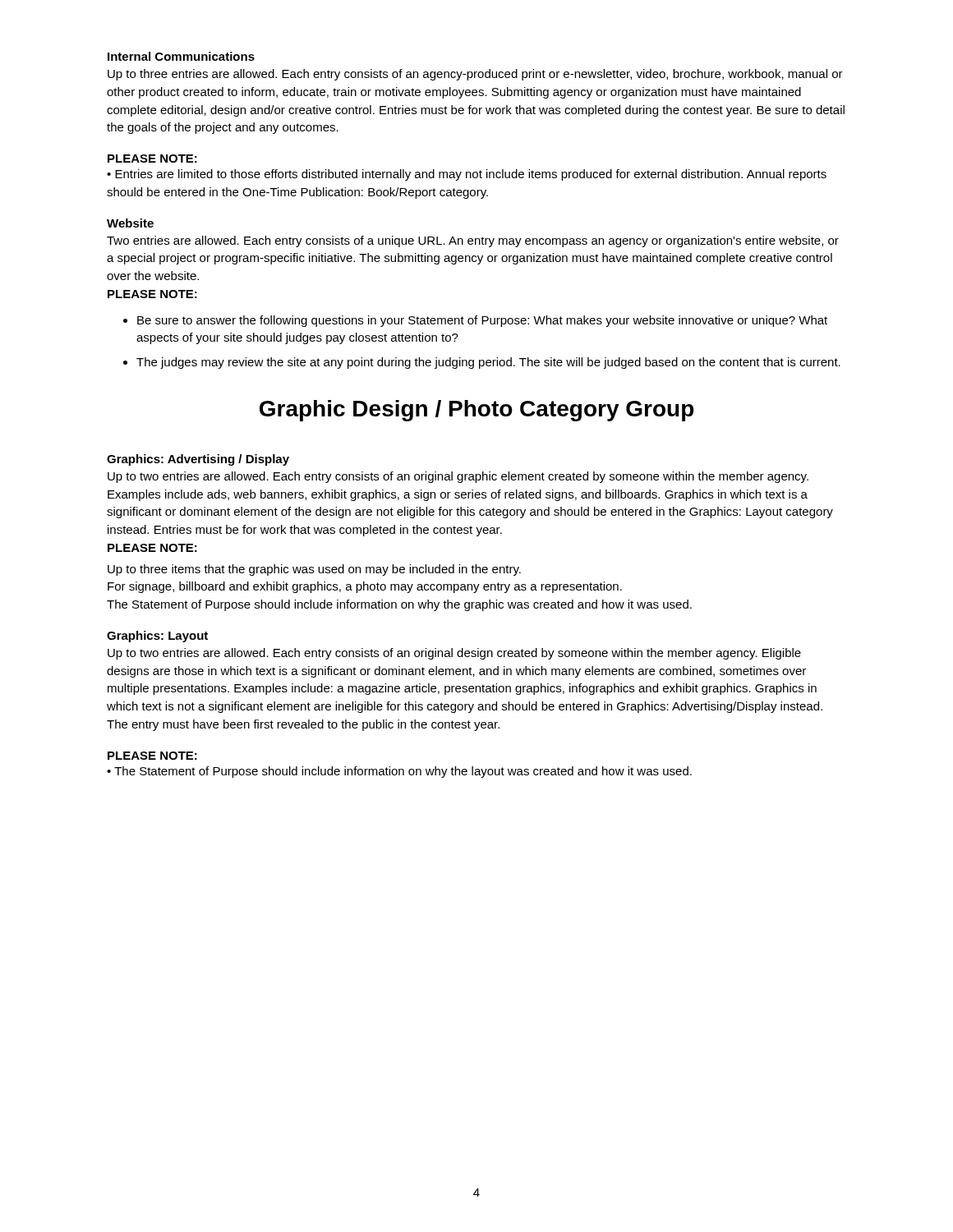Where does it say "Graphic Design / Photo Category Group"?
The height and width of the screenshot is (1232, 953).
476,408
